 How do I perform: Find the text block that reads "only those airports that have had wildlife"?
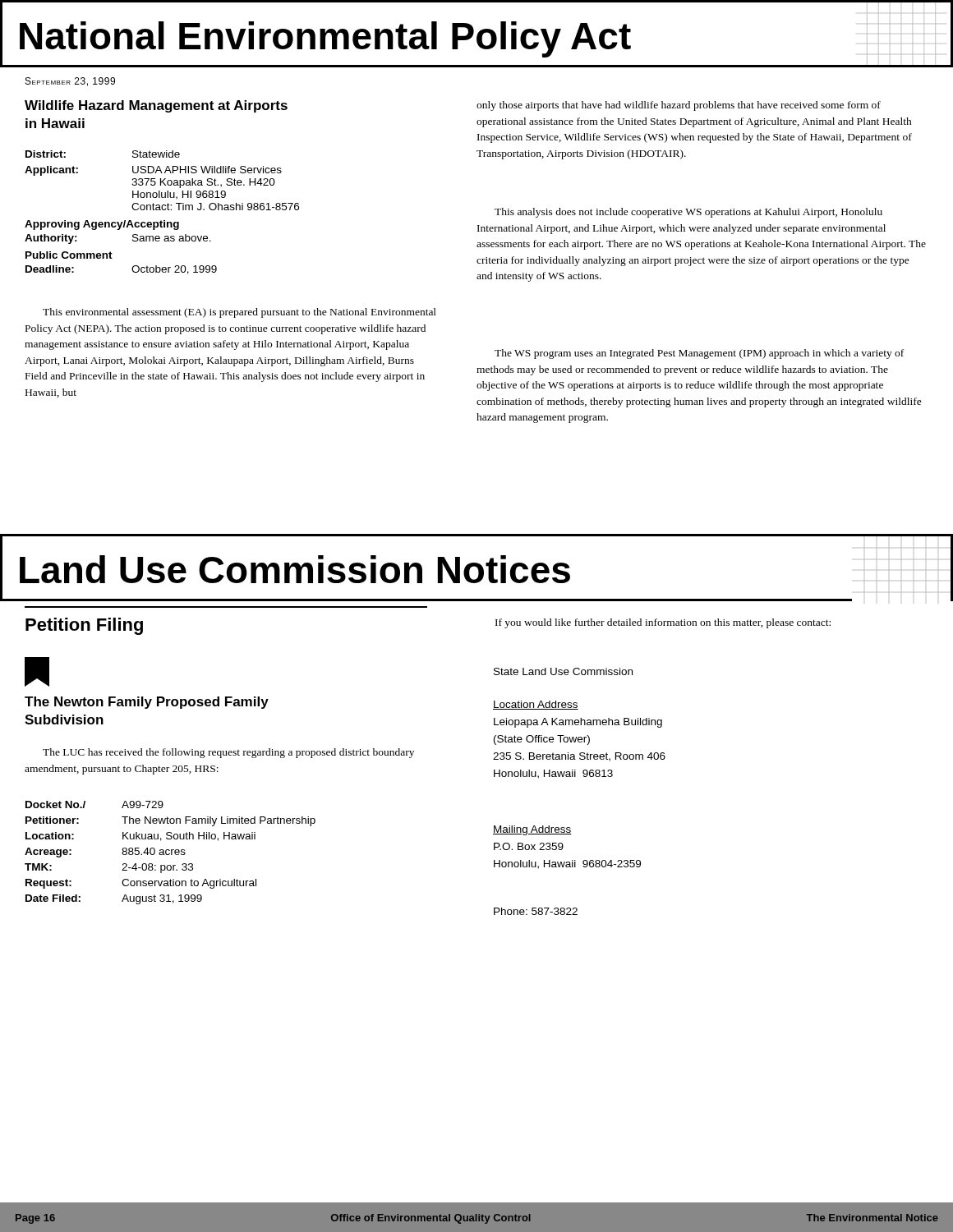(694, 129)
